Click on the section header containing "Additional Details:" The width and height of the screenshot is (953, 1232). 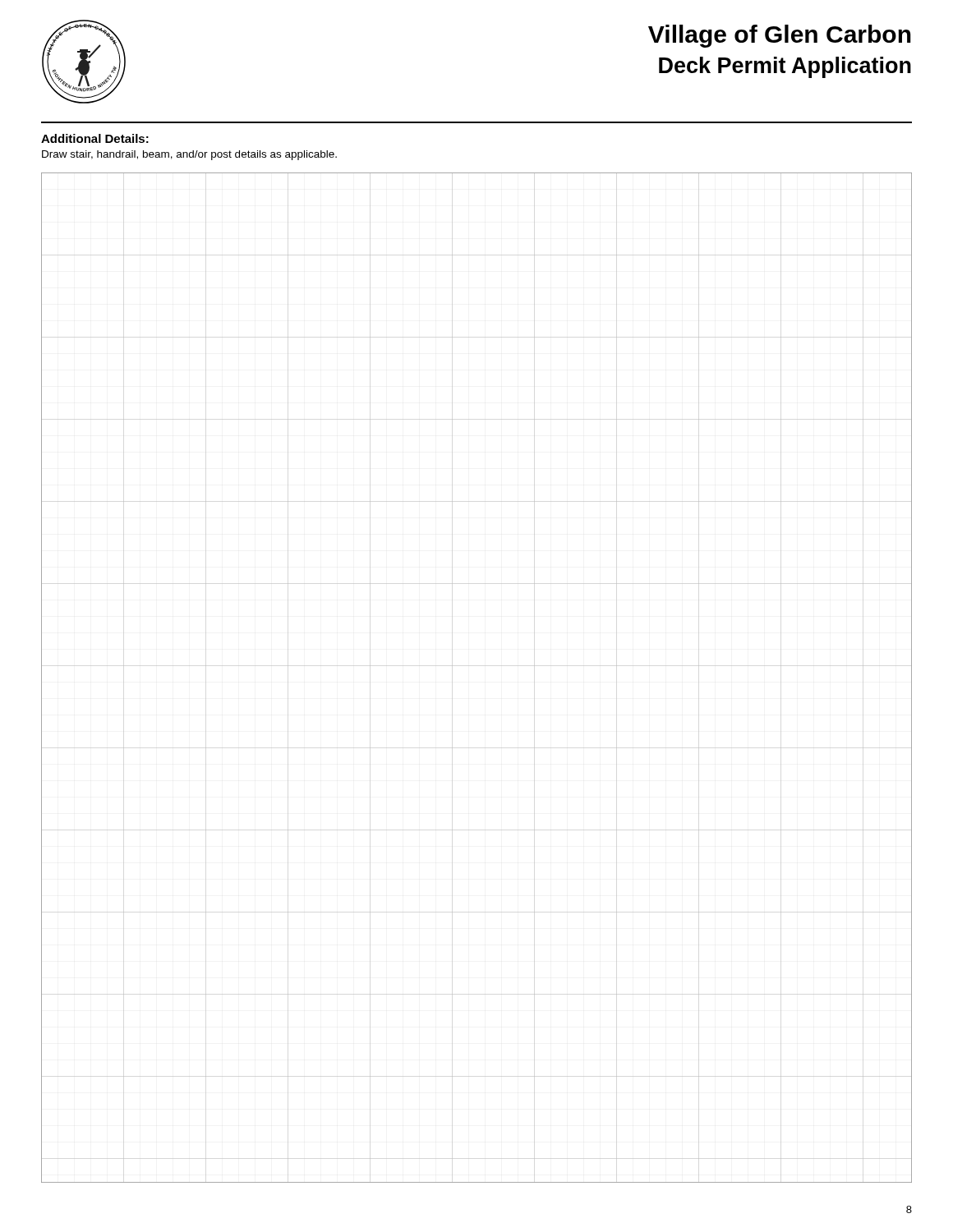click(95, 138)
